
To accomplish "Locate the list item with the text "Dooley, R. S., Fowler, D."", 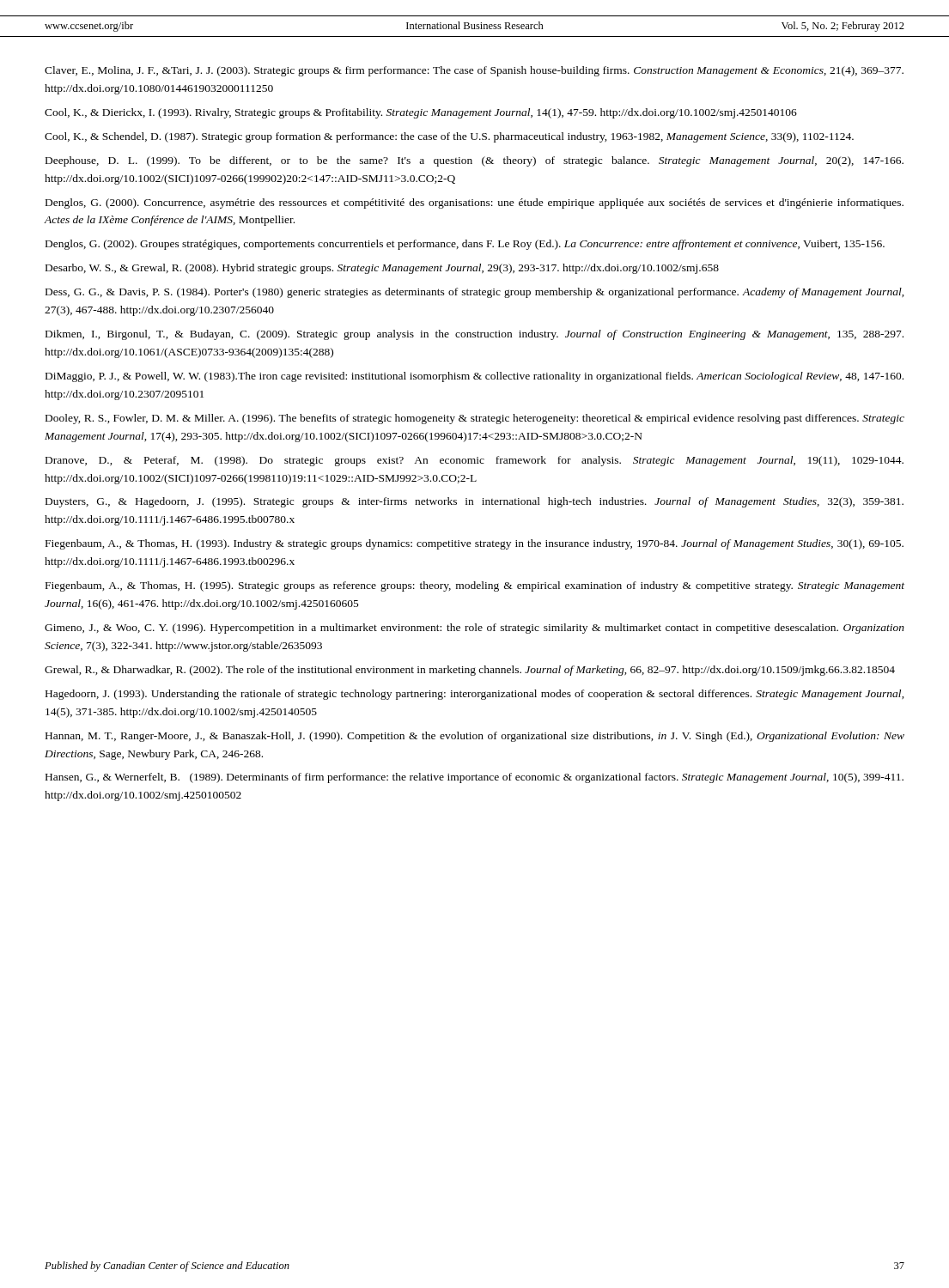I will 474,427.
